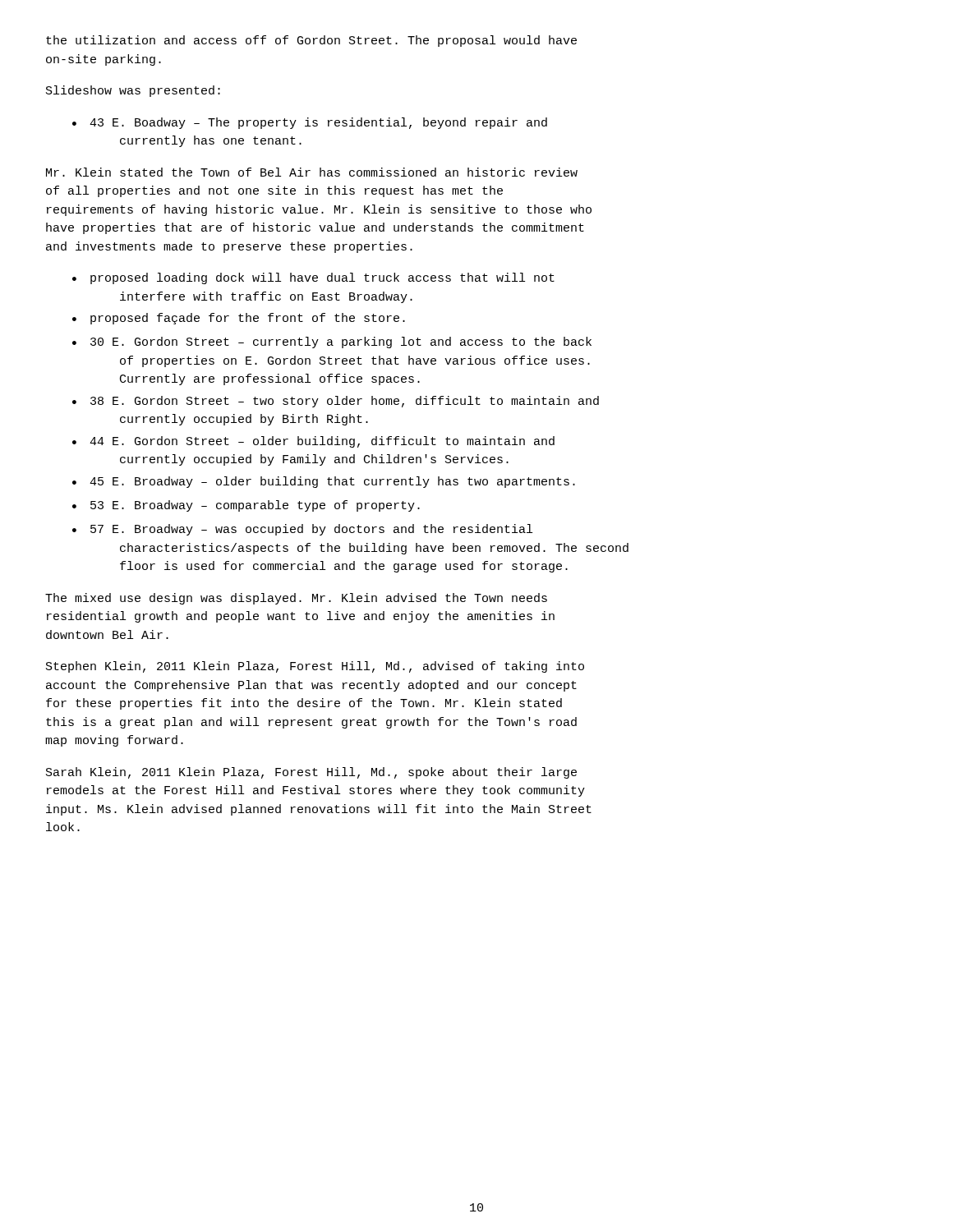Image resolution: width=953 pixels, height=1232 pixels.
Task: Locate the text "Slideshow was presented:"
Action: (x=134, y=92)
